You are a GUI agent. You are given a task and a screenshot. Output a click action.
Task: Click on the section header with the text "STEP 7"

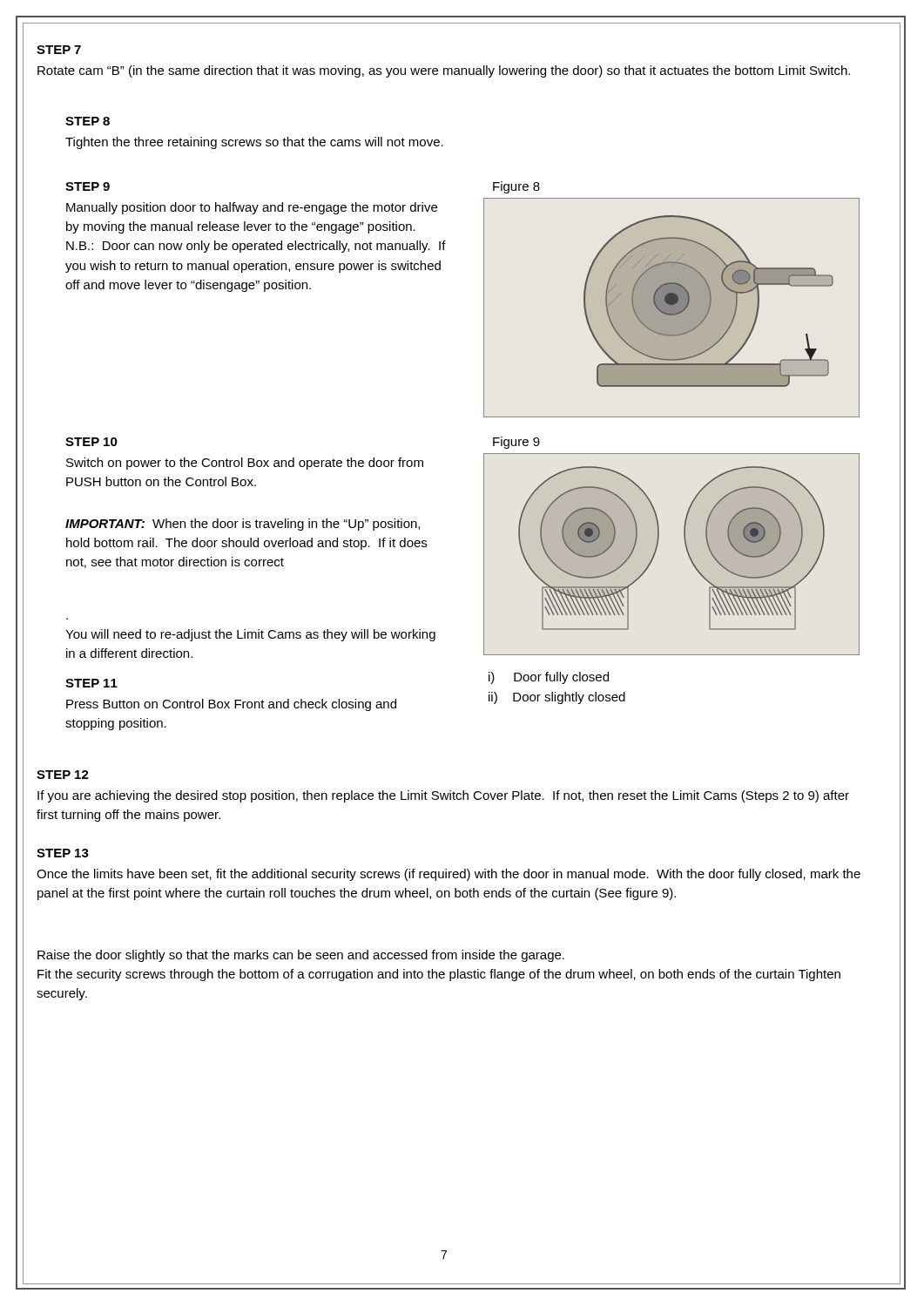59,49
